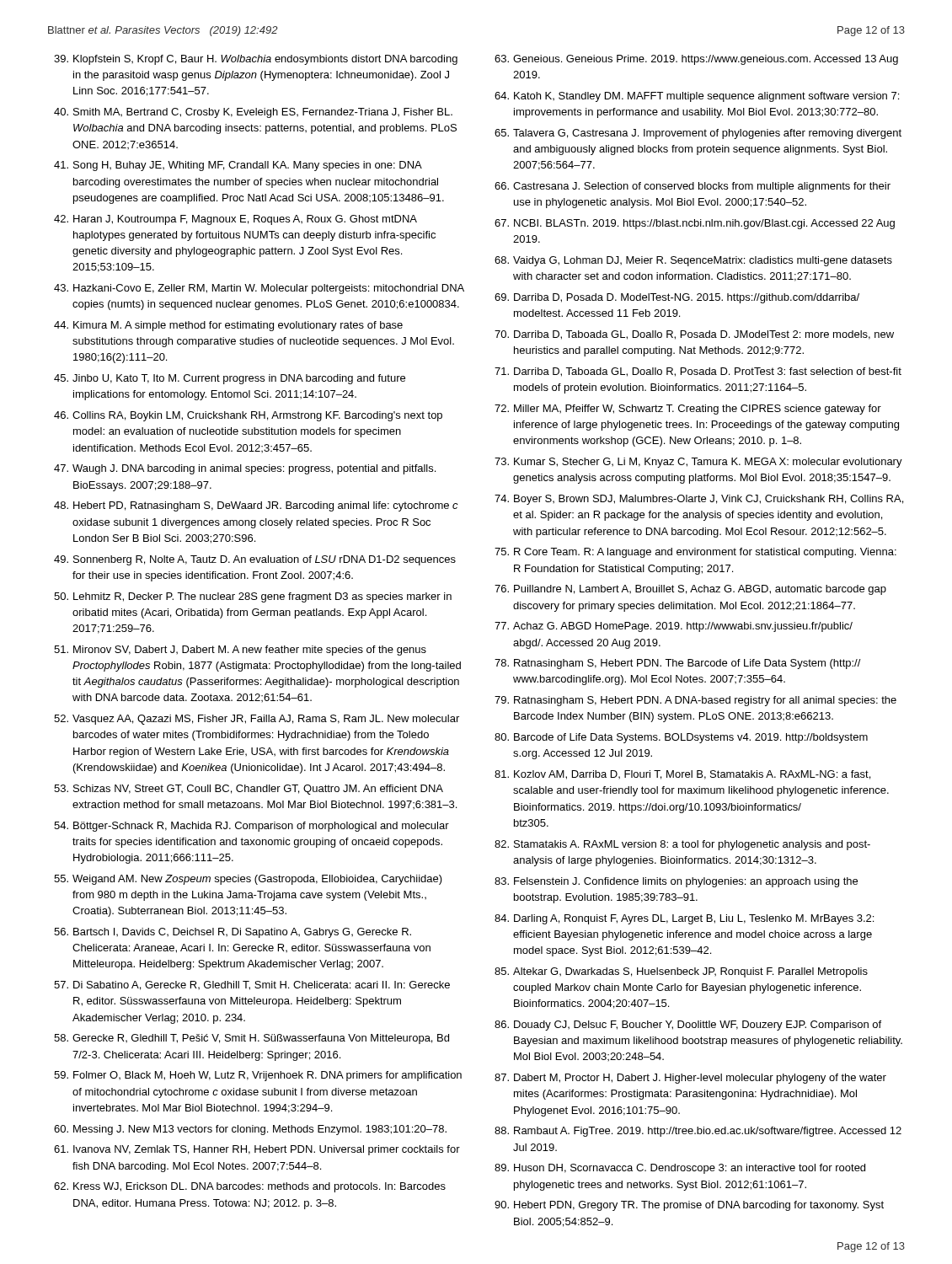Locate the list item with the text "54. Böttger-Schnack R, Machida RJ. Comparison of morphological"
Image resolution: width=952 pixels, height=1264 pixels.
pyautogui.click(x=256, y=841)
